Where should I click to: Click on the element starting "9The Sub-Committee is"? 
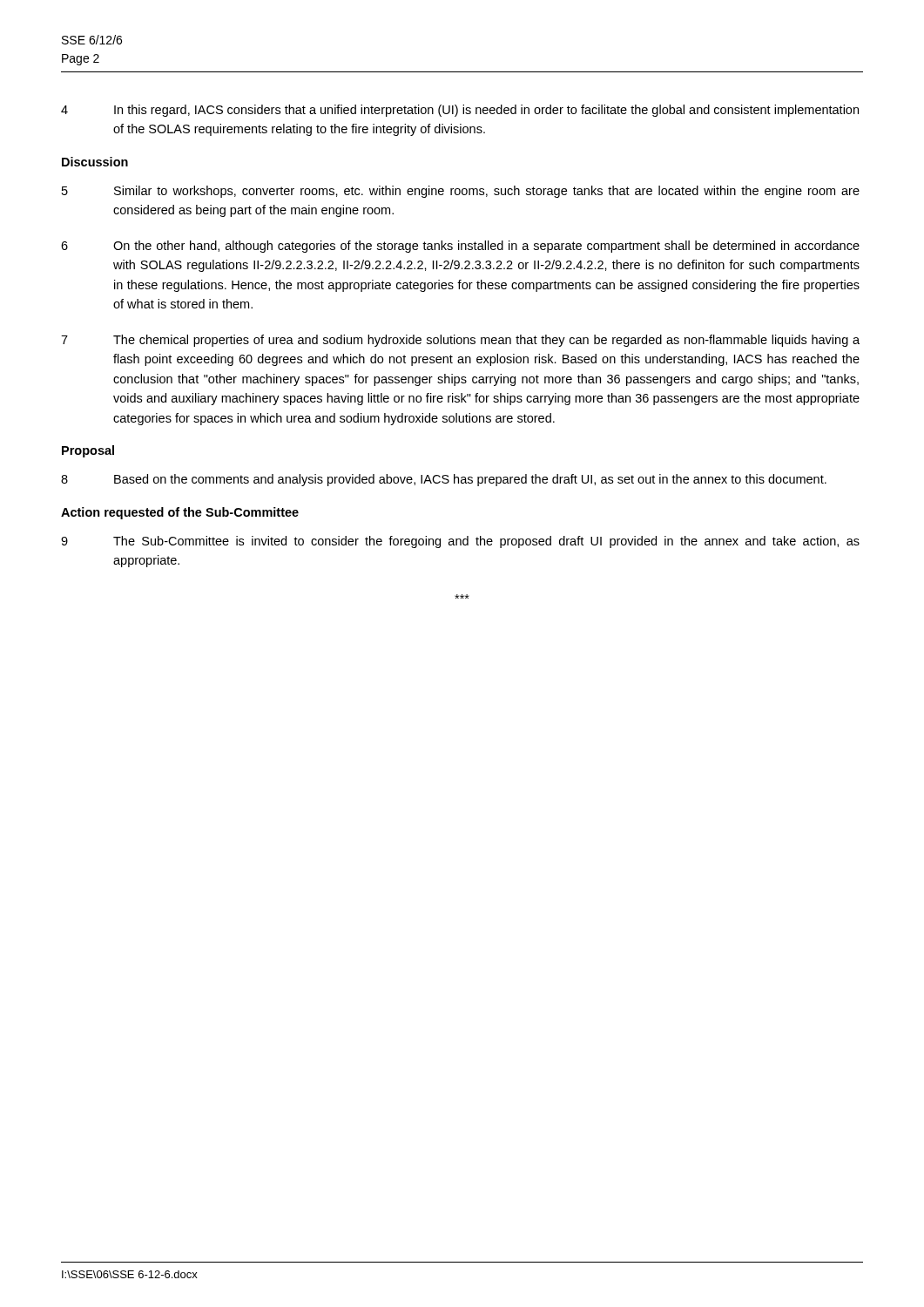point(460,551)
